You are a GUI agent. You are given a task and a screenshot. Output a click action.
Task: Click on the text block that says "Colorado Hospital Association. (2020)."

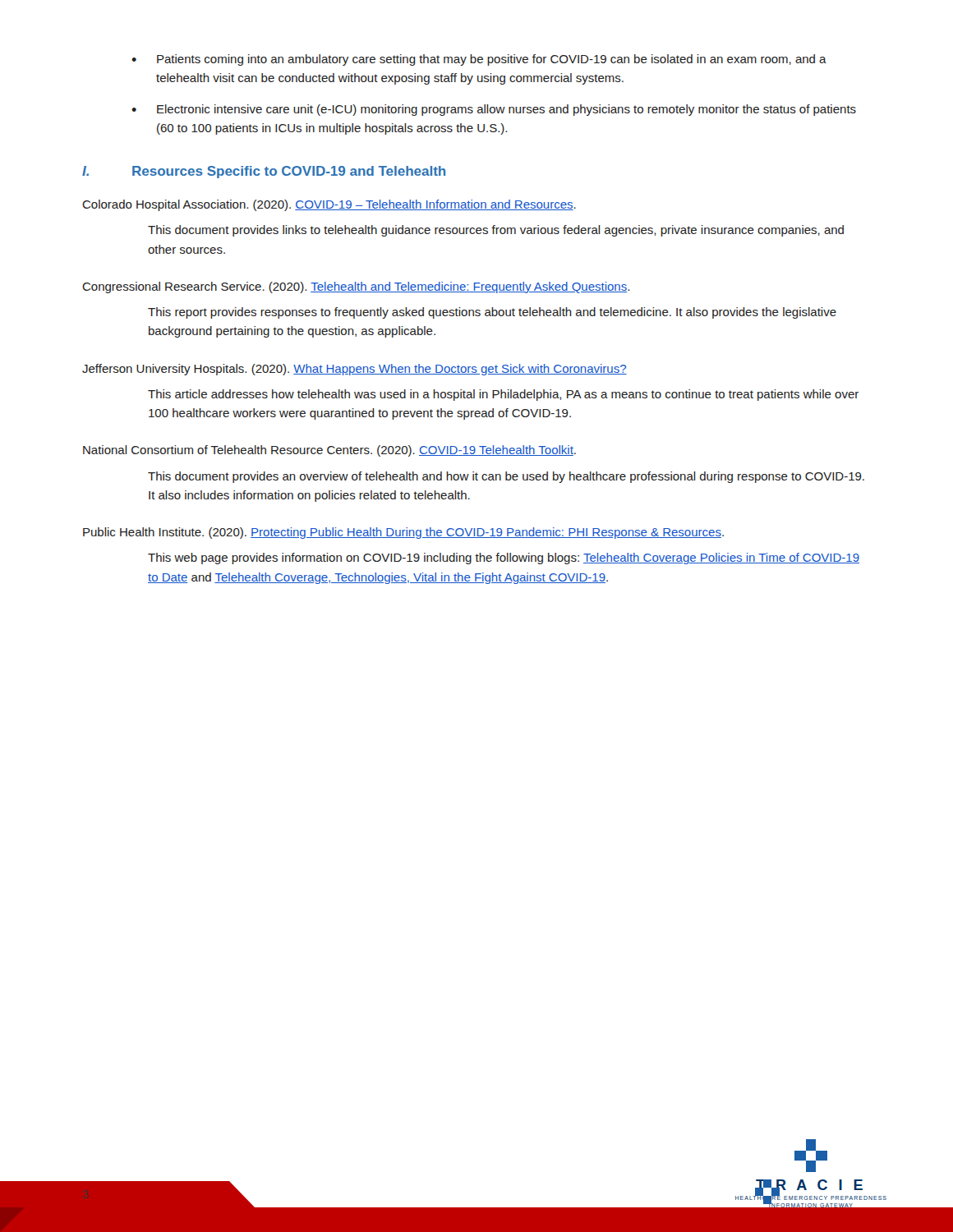[476, 227]
